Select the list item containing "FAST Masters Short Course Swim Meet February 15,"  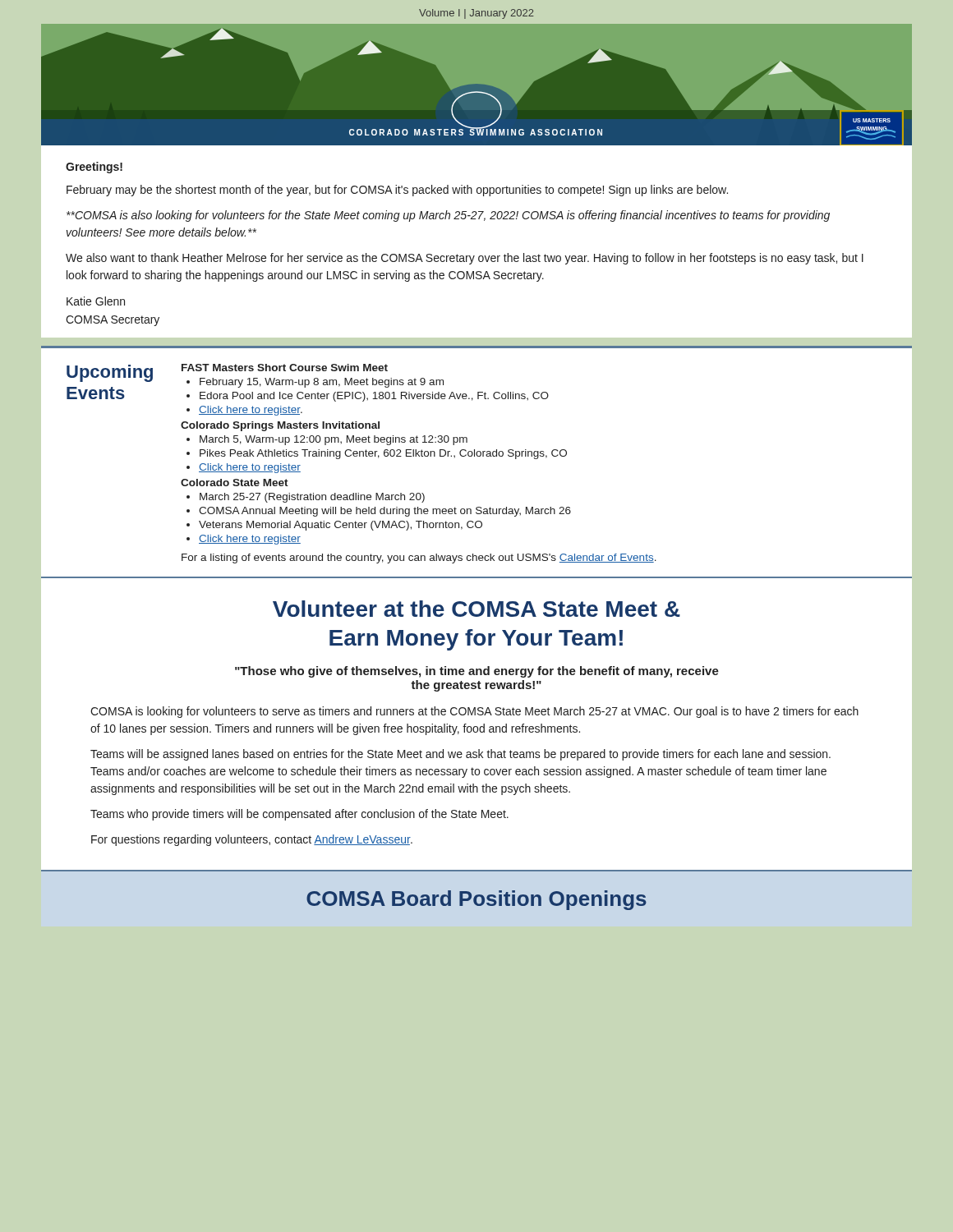click(x=534, y=388)
